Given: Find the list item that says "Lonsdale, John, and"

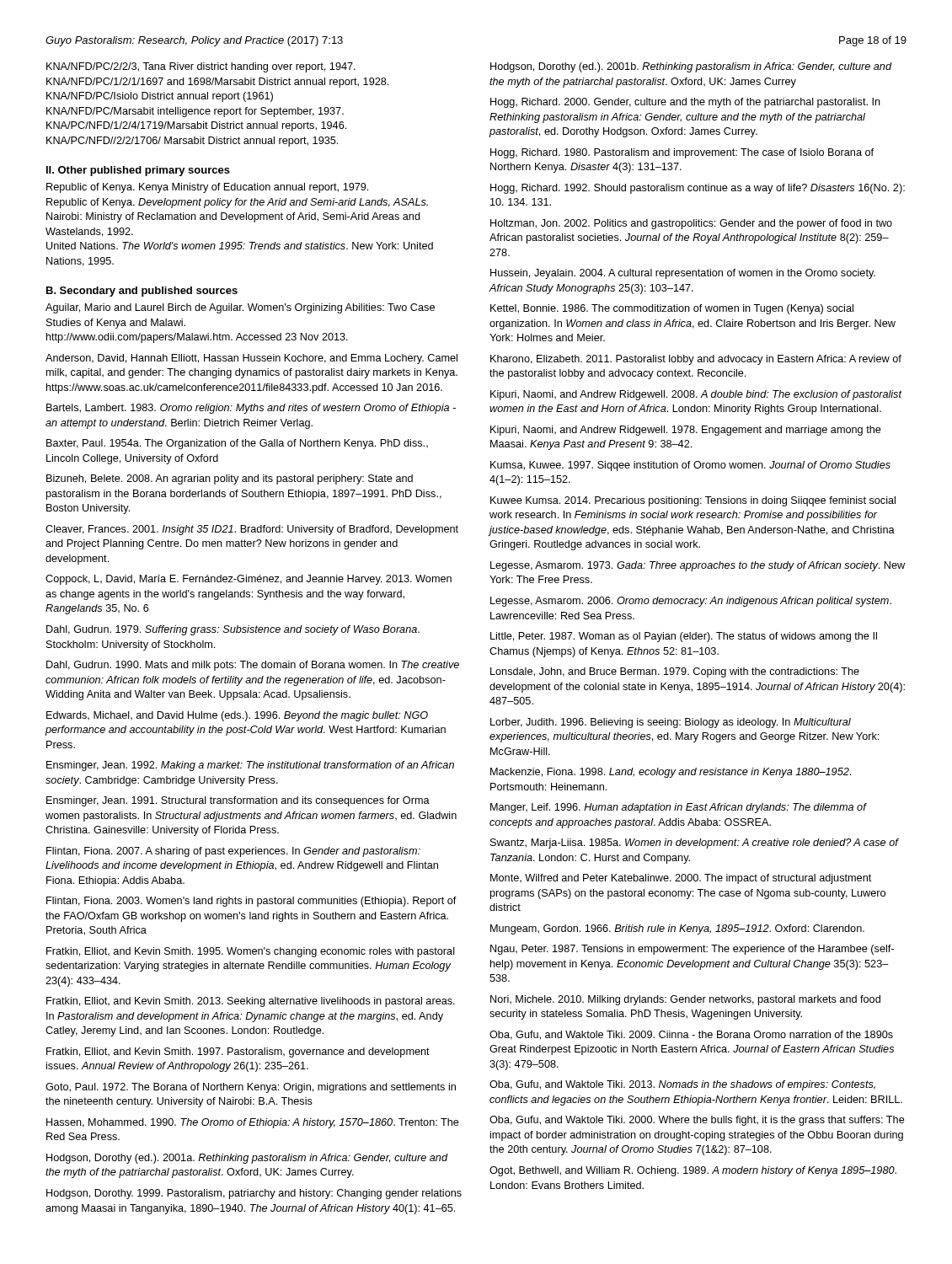Looking at the screenshot, I should 698,686.
